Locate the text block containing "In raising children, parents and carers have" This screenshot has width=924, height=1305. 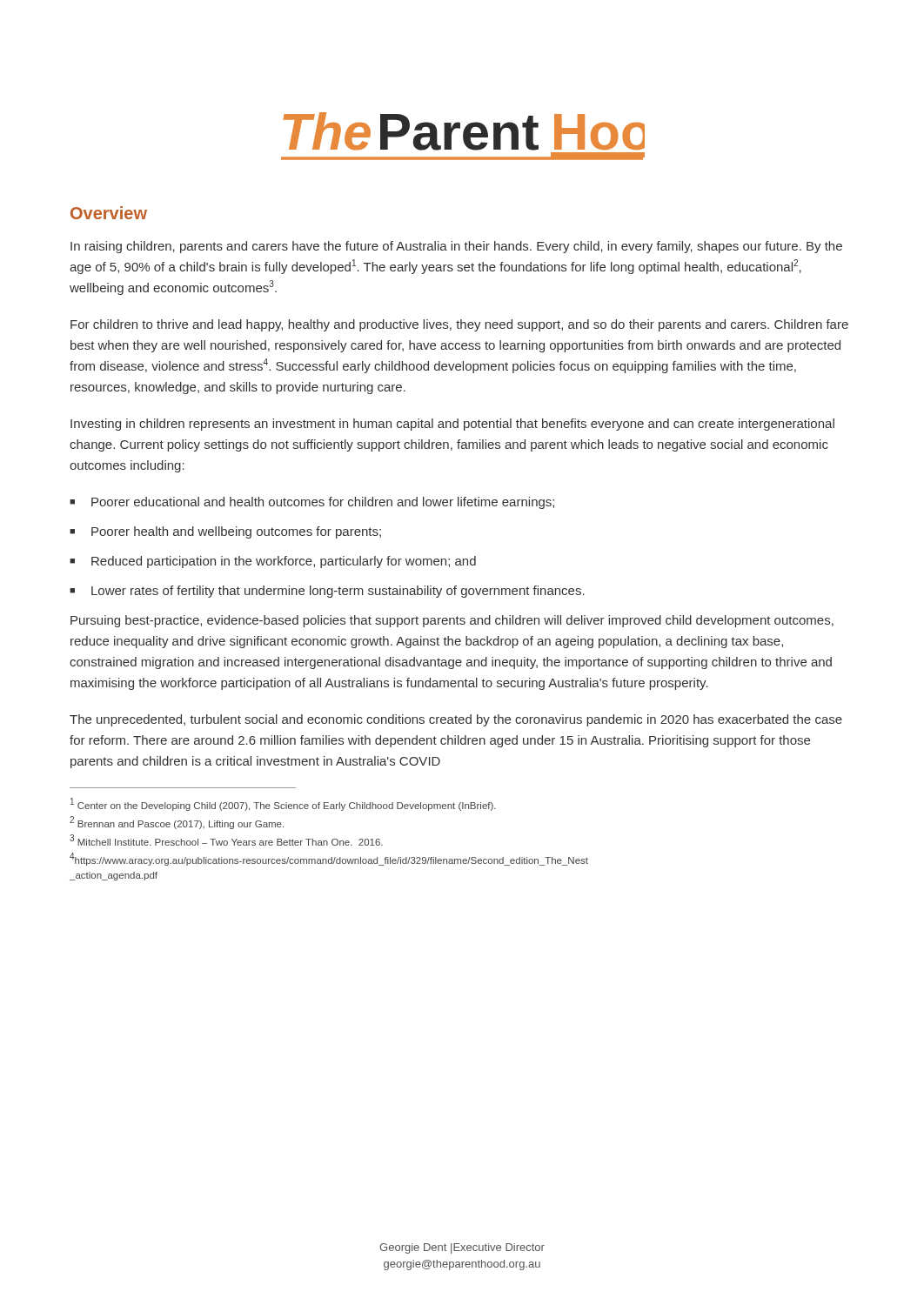click(x=456, y=267)
